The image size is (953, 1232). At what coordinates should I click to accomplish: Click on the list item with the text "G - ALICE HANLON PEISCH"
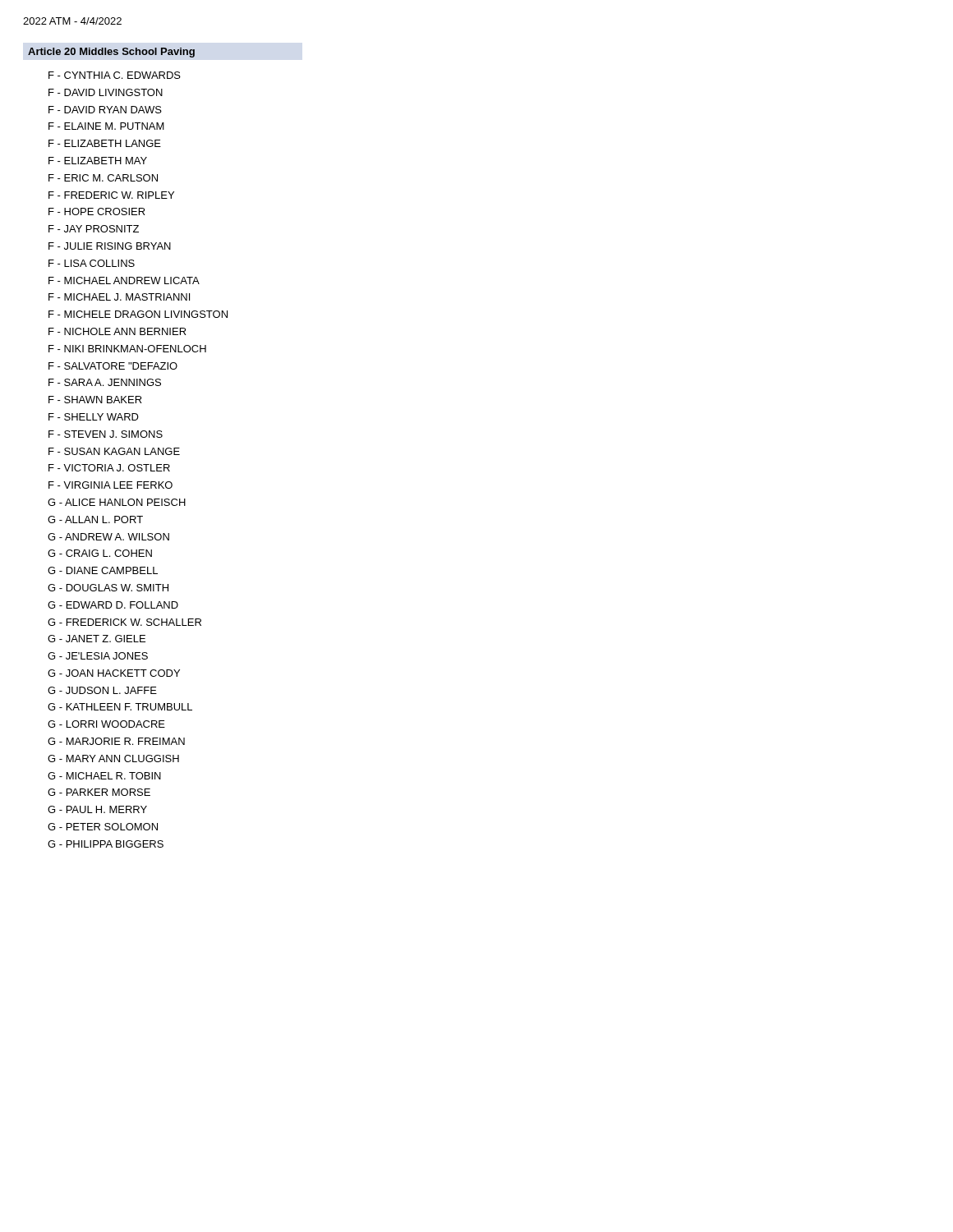(x=117, y=502)
